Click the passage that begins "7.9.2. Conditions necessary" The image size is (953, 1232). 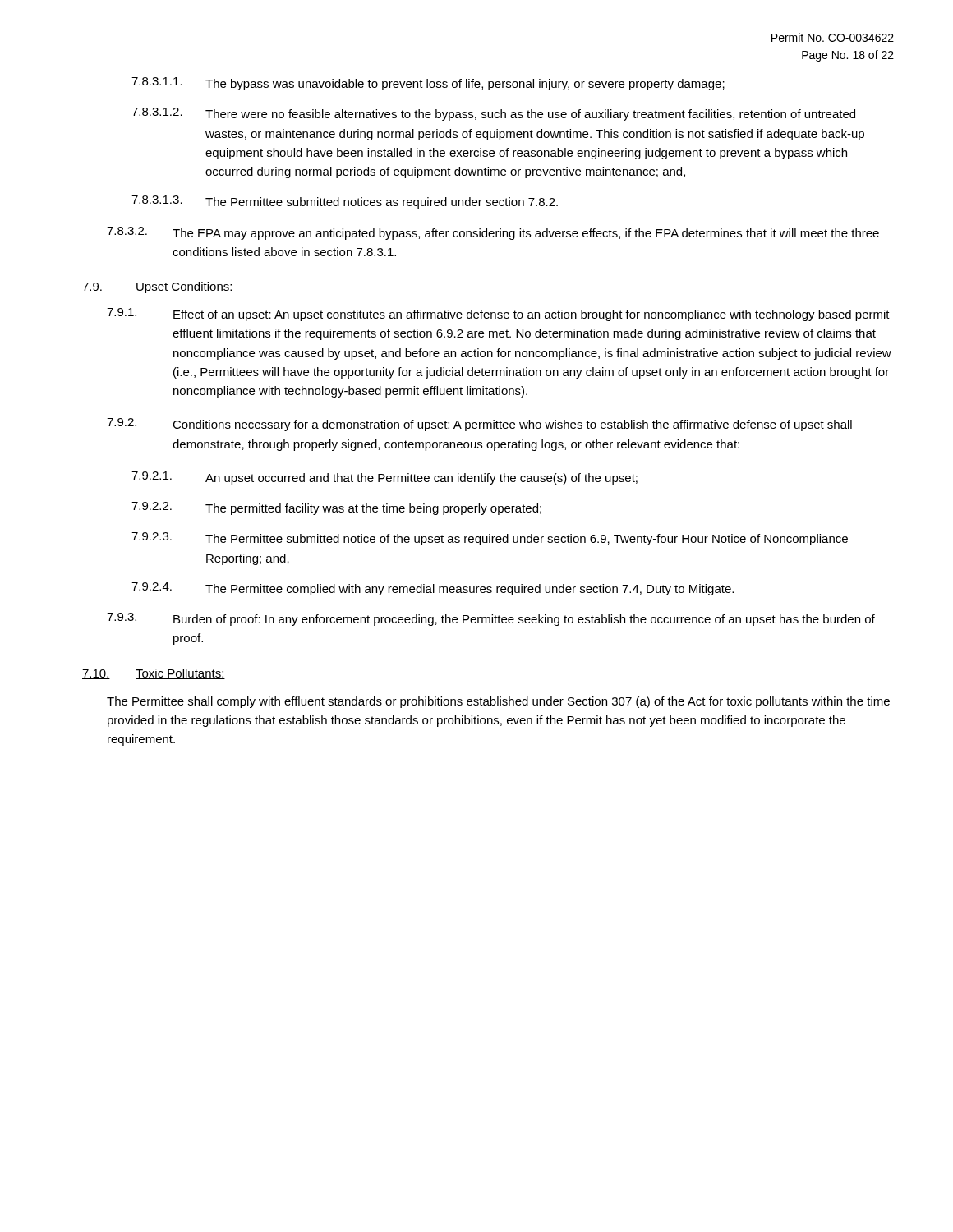click(500, 434)
